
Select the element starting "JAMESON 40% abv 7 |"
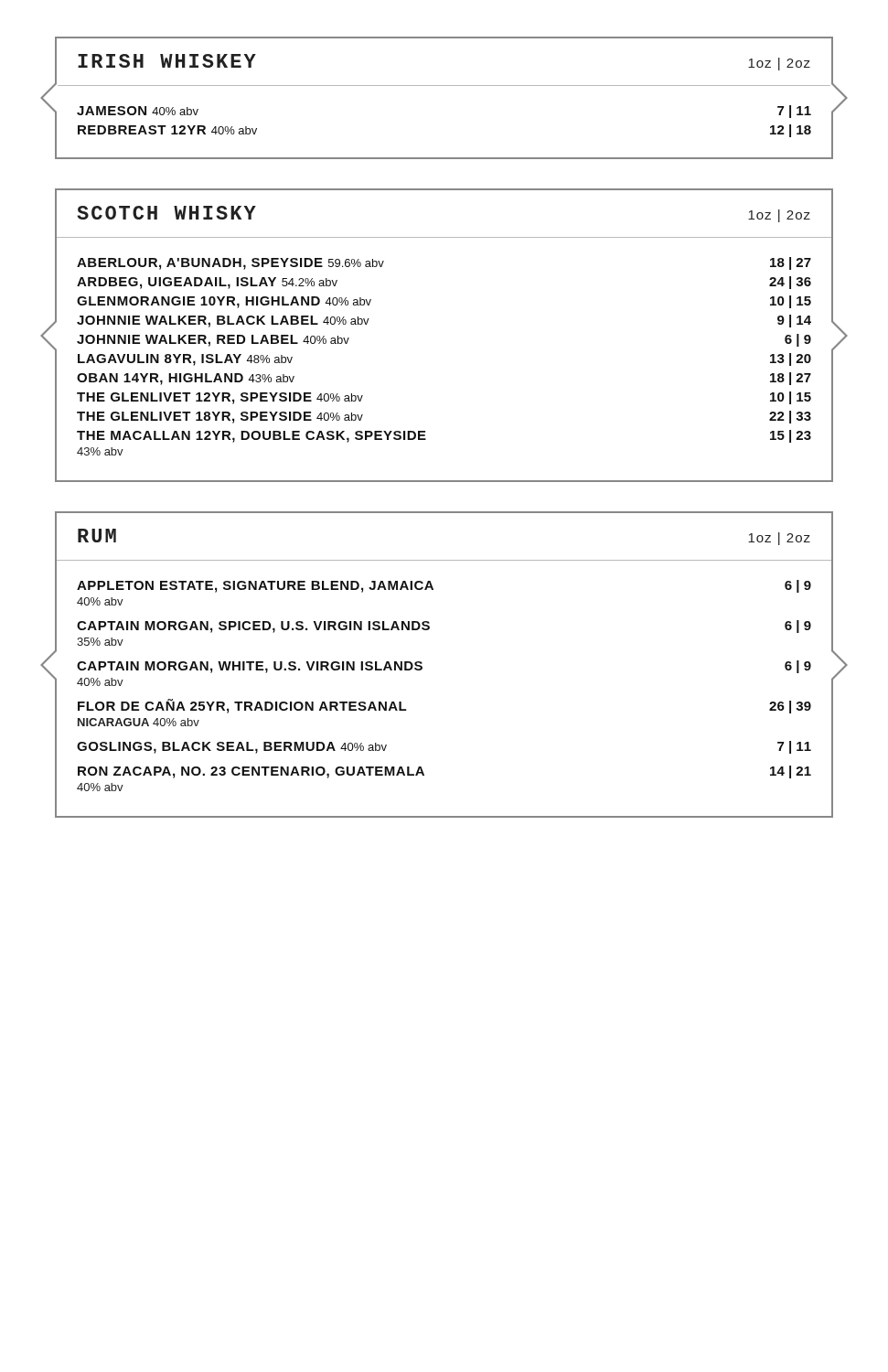tap(142, 111)
